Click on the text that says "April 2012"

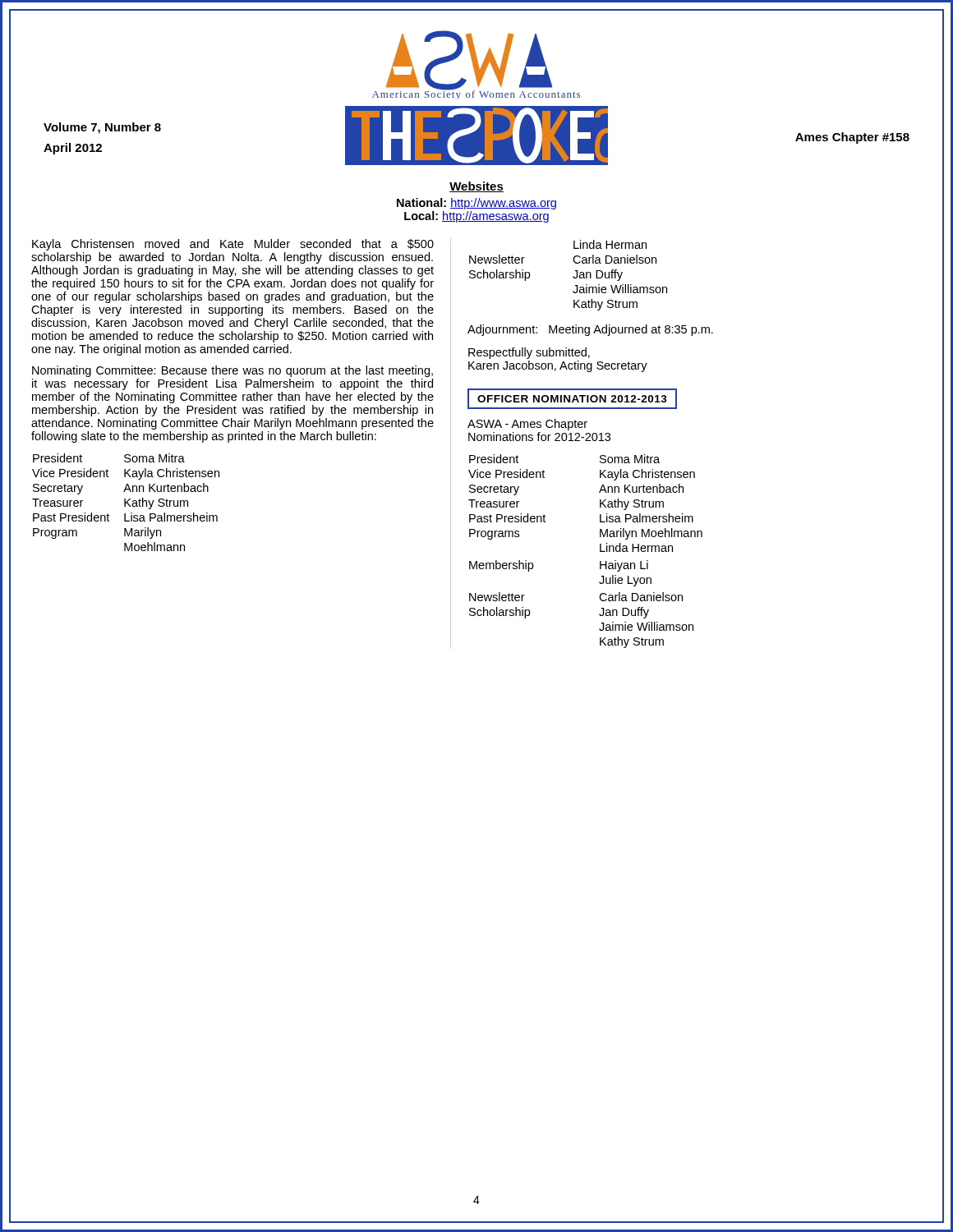tap(73, 147)
